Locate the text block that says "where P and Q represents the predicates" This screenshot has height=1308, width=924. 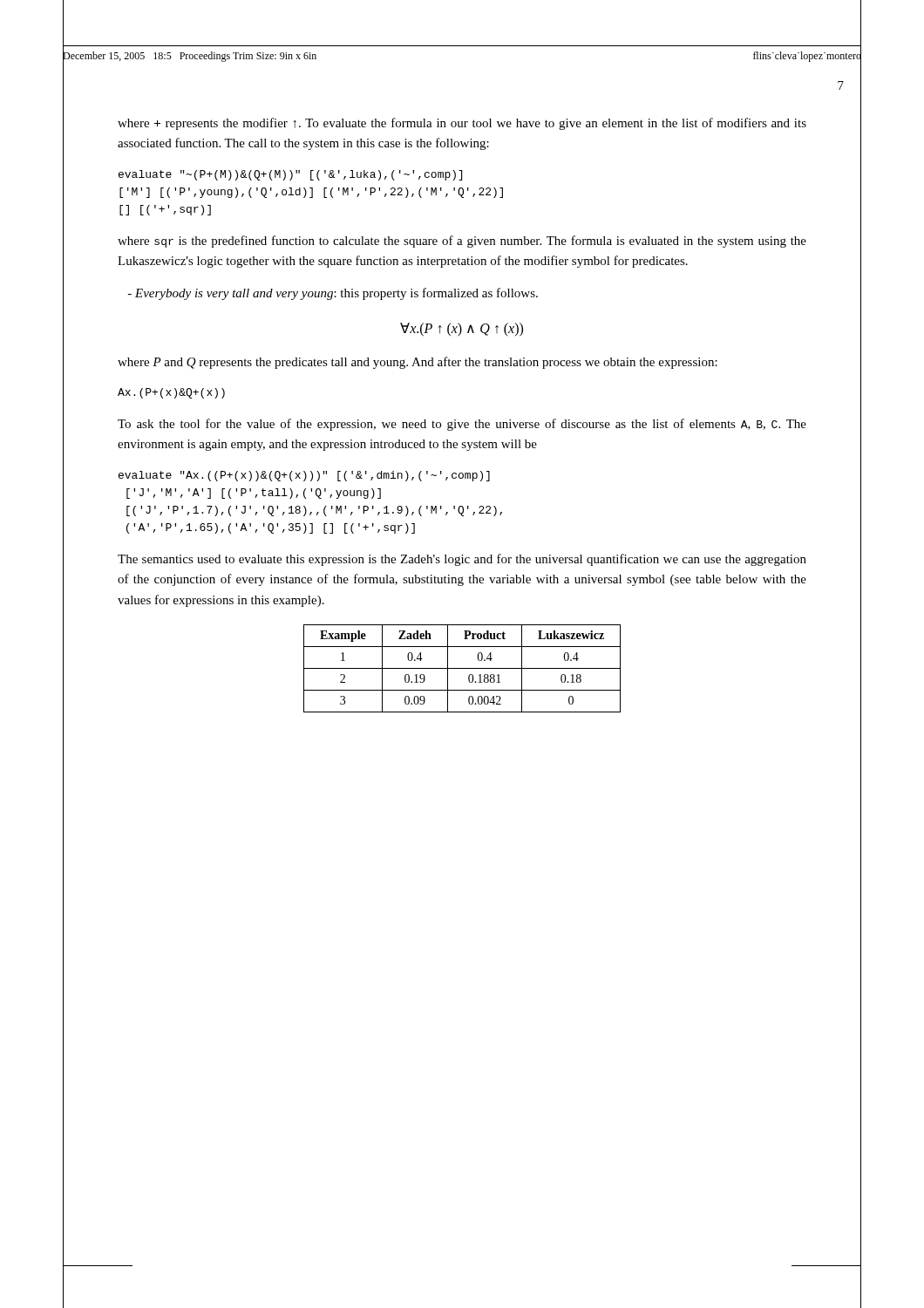(462, 362)
